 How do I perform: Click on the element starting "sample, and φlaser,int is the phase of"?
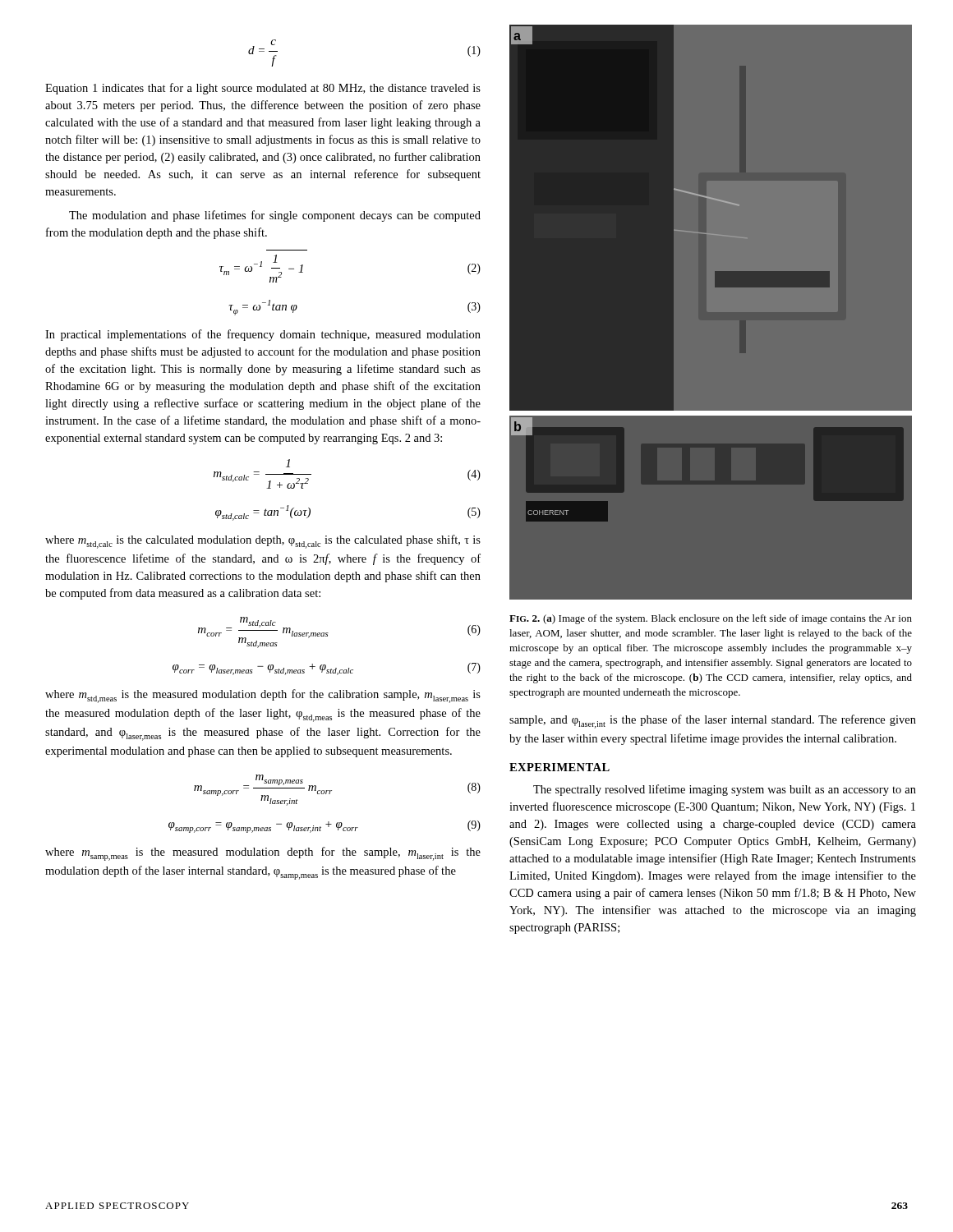[x=713, y=729]
